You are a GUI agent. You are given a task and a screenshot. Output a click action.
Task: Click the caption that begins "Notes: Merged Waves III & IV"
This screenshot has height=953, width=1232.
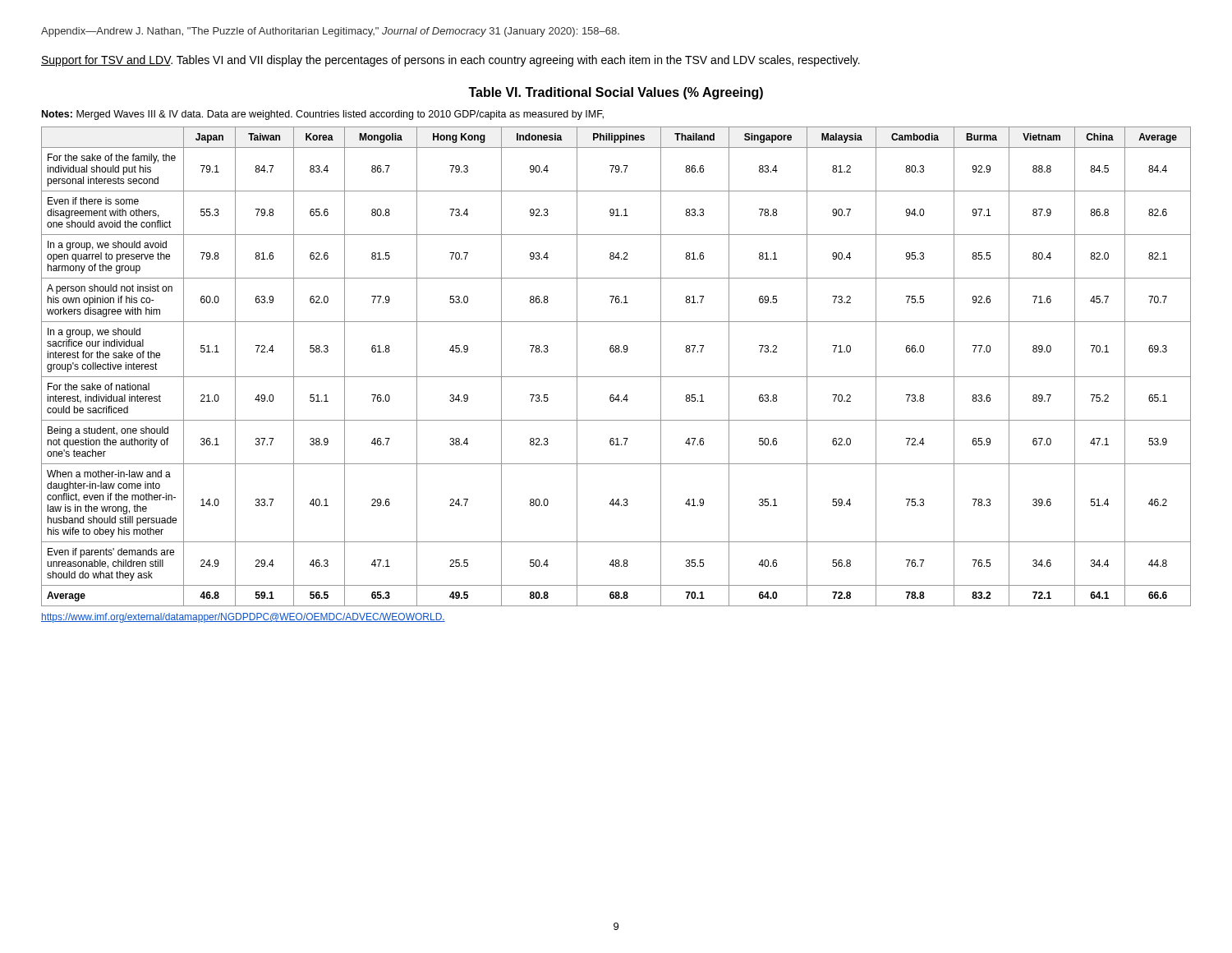click(323, 114)
